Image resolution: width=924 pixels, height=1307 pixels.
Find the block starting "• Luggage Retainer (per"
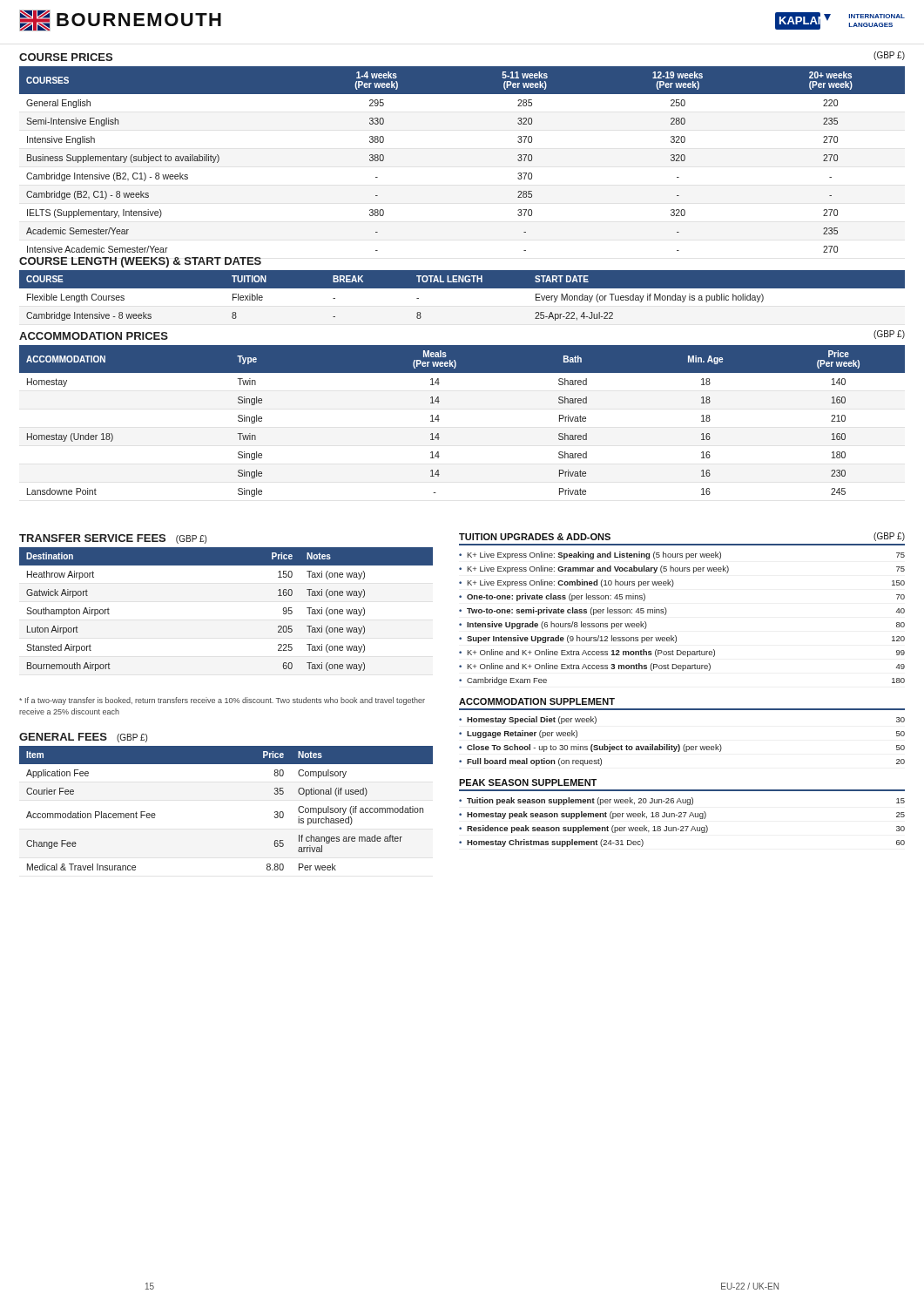[x=682, y=733]
